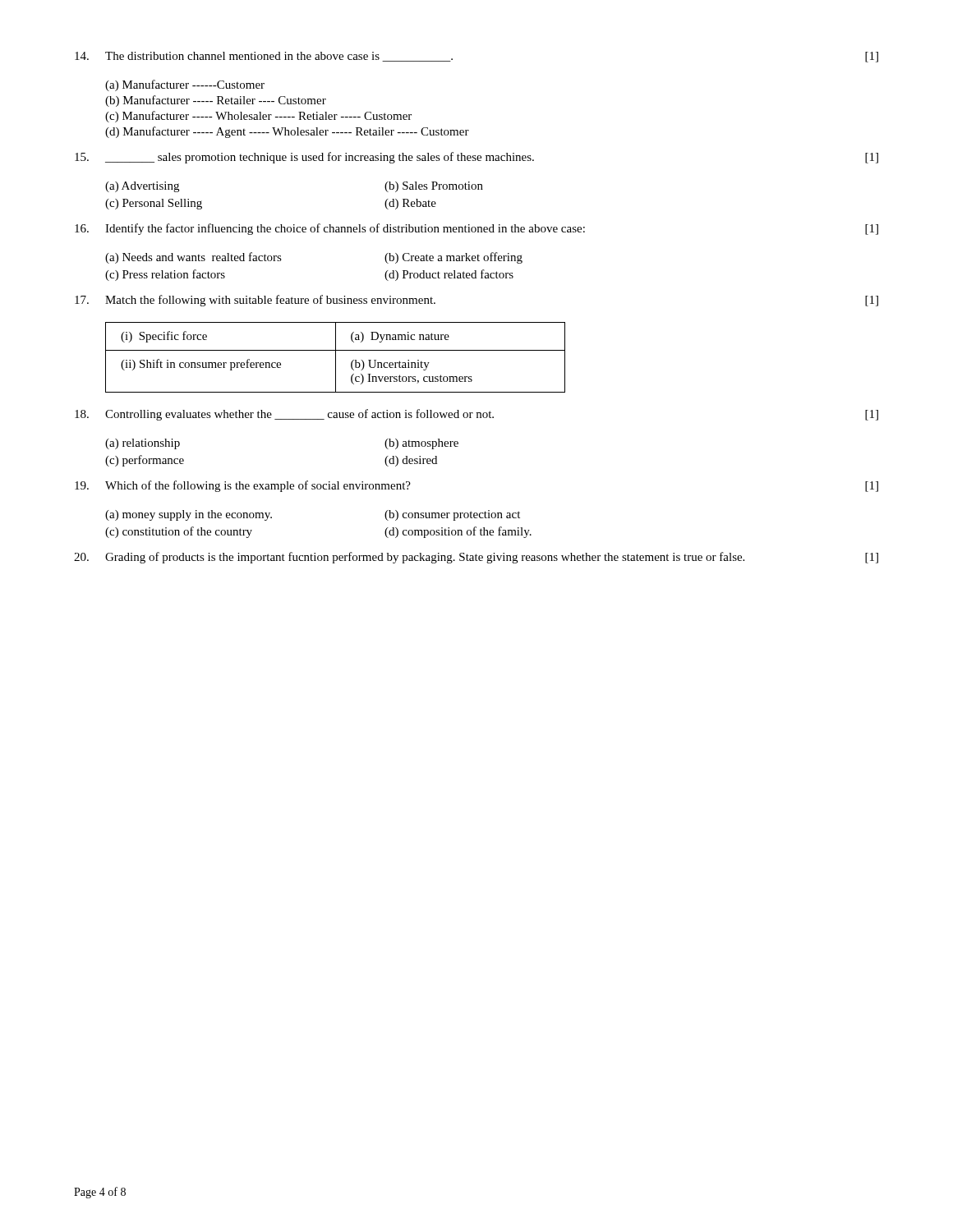Viewport: 953px width, 1232px height.
Task: Find the passage starting "(a) Needs and"
Action: click(x=492, y=266)
